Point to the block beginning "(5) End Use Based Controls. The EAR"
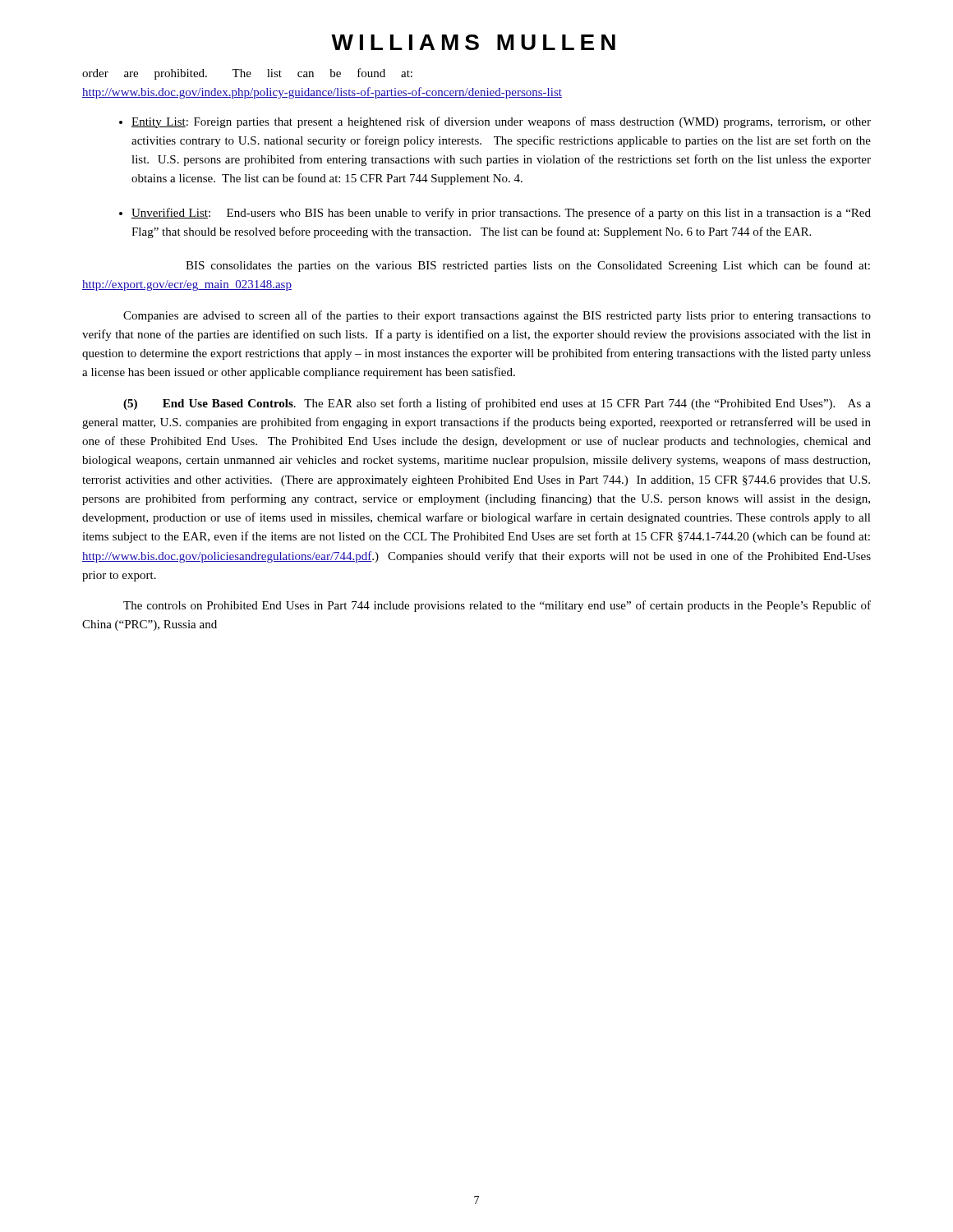 [x=476, y=489]
